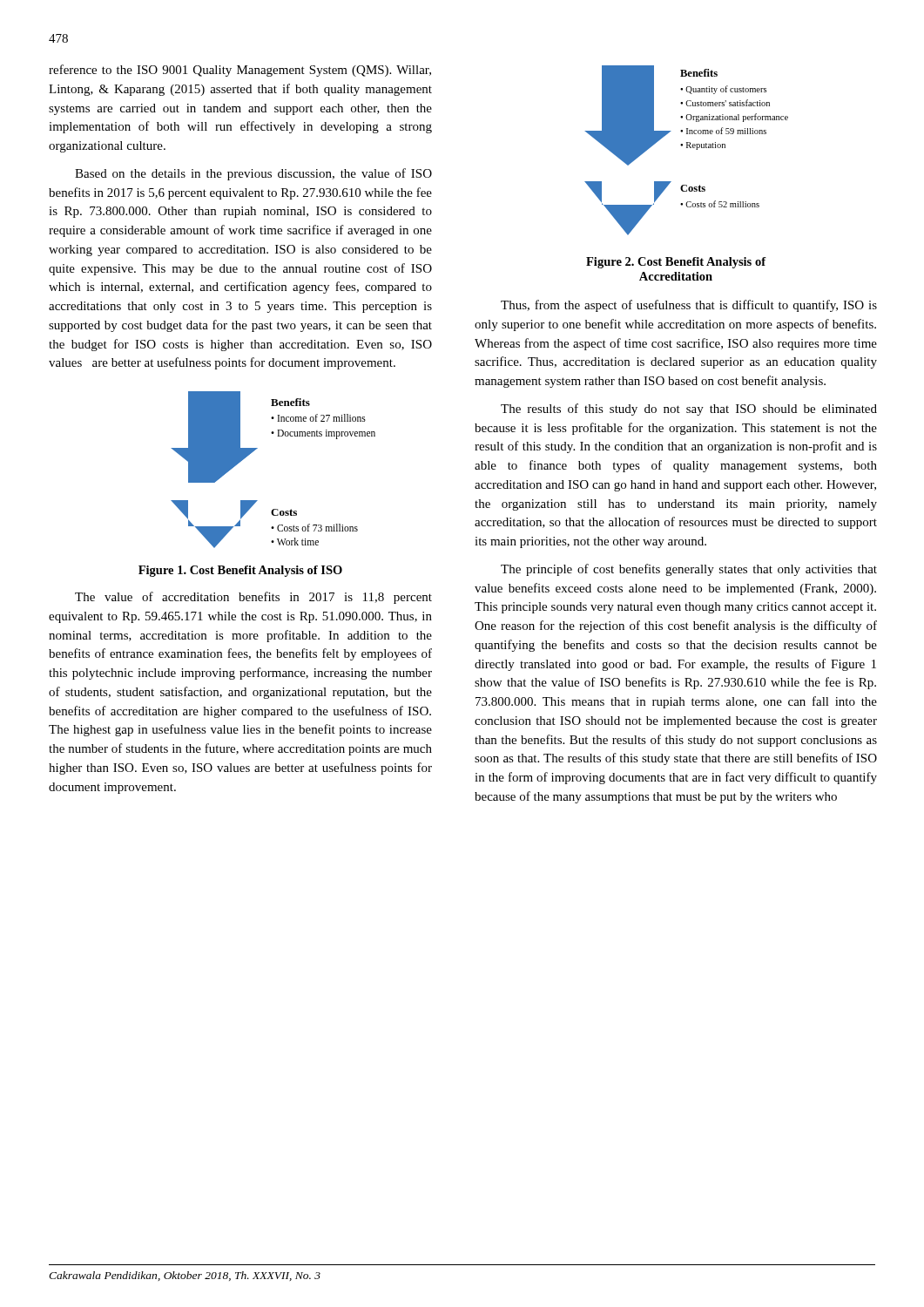The image size is (924, 1307).
Task: Locate the element starting "Figure 2. Cost Benefit Analysis ofAccreditation"
Action: click(x=676, y=269)
